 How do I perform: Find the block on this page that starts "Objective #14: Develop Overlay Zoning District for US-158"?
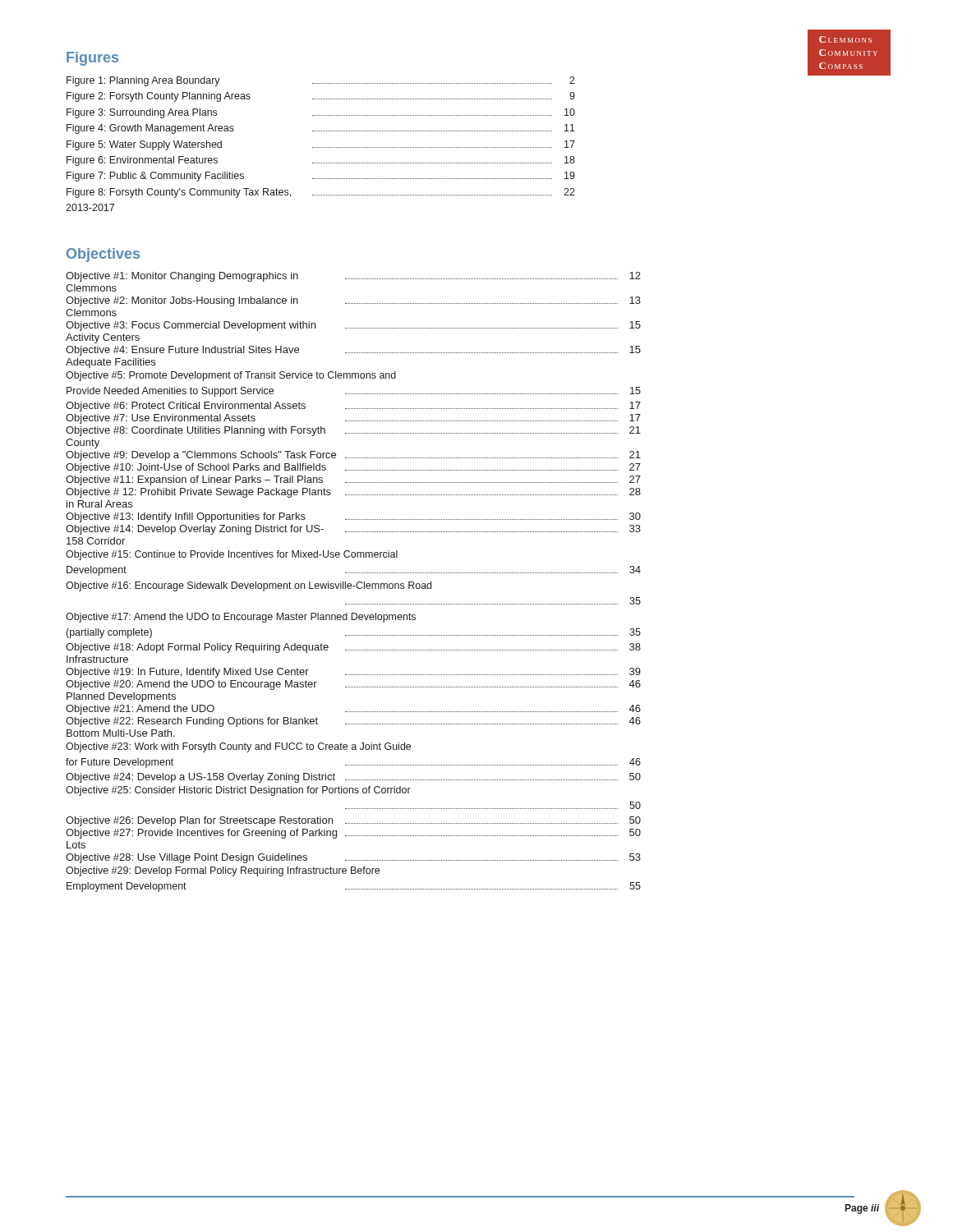coord(353,535)
